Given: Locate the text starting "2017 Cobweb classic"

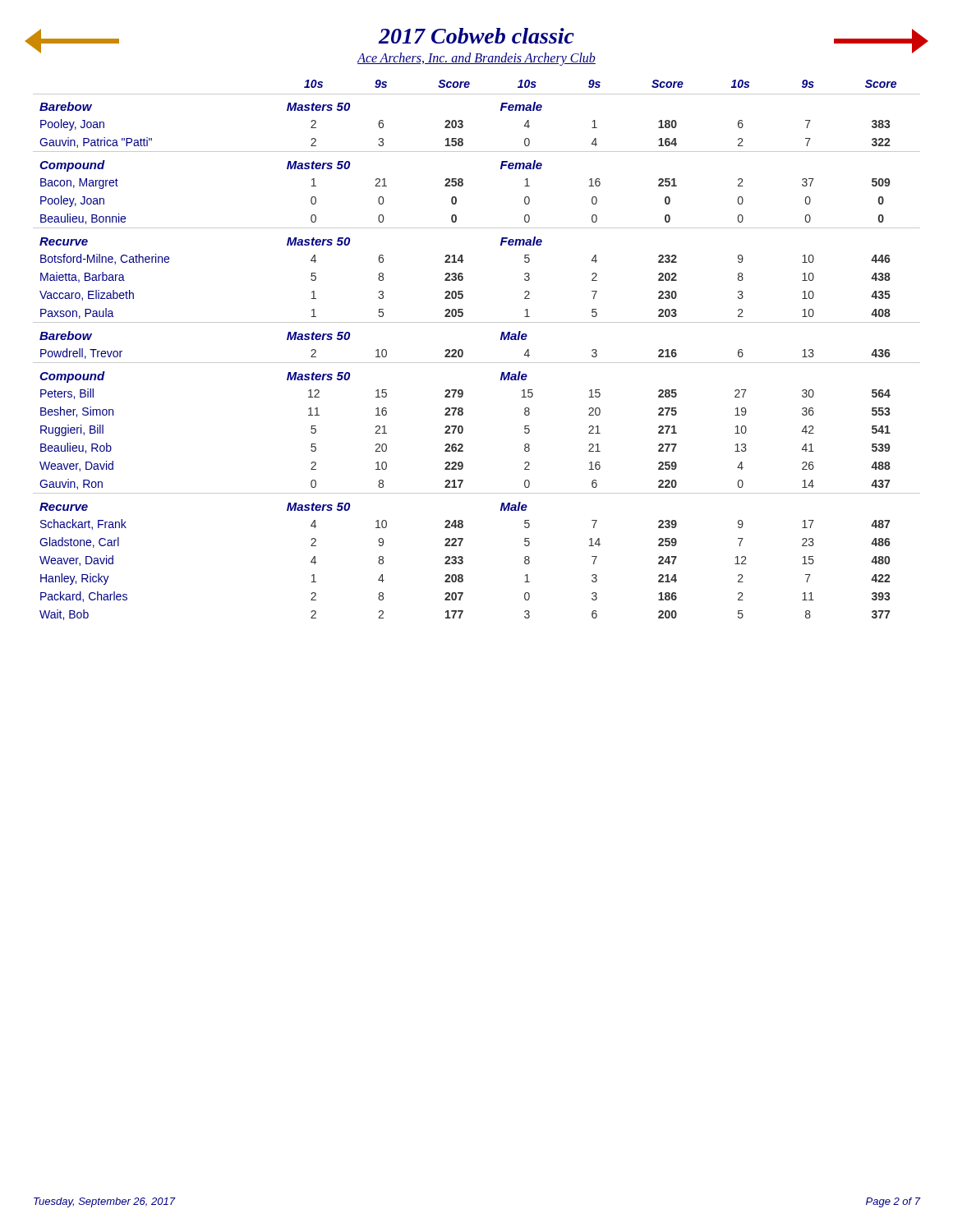Looking at the screenshot, I should pos(476,36).
